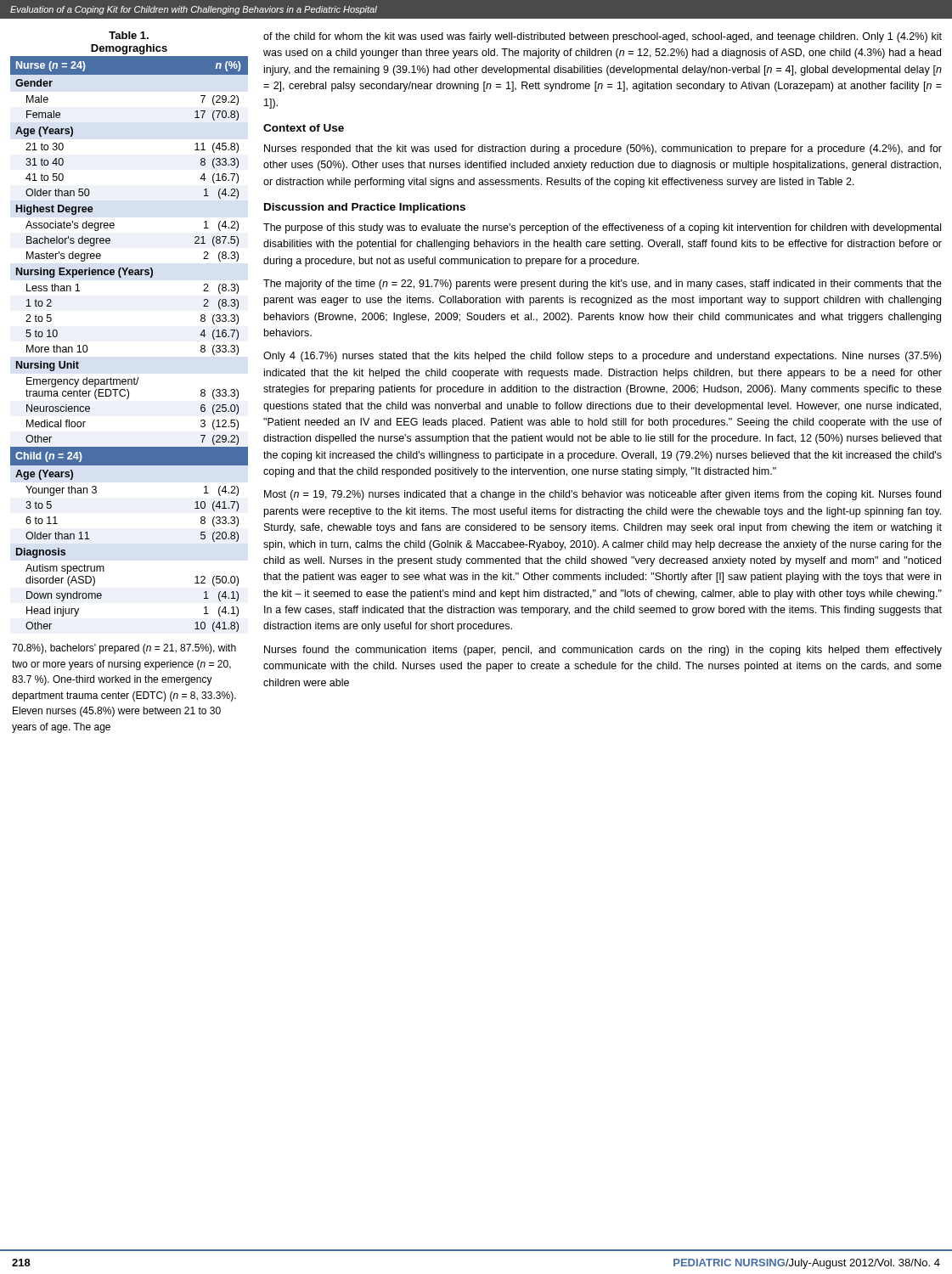Screen dimensions: 1274x952
Task: Locate the text block containing "Only 4 (16.7%)"
Action: pyautogui.click(x=603, y=414)
